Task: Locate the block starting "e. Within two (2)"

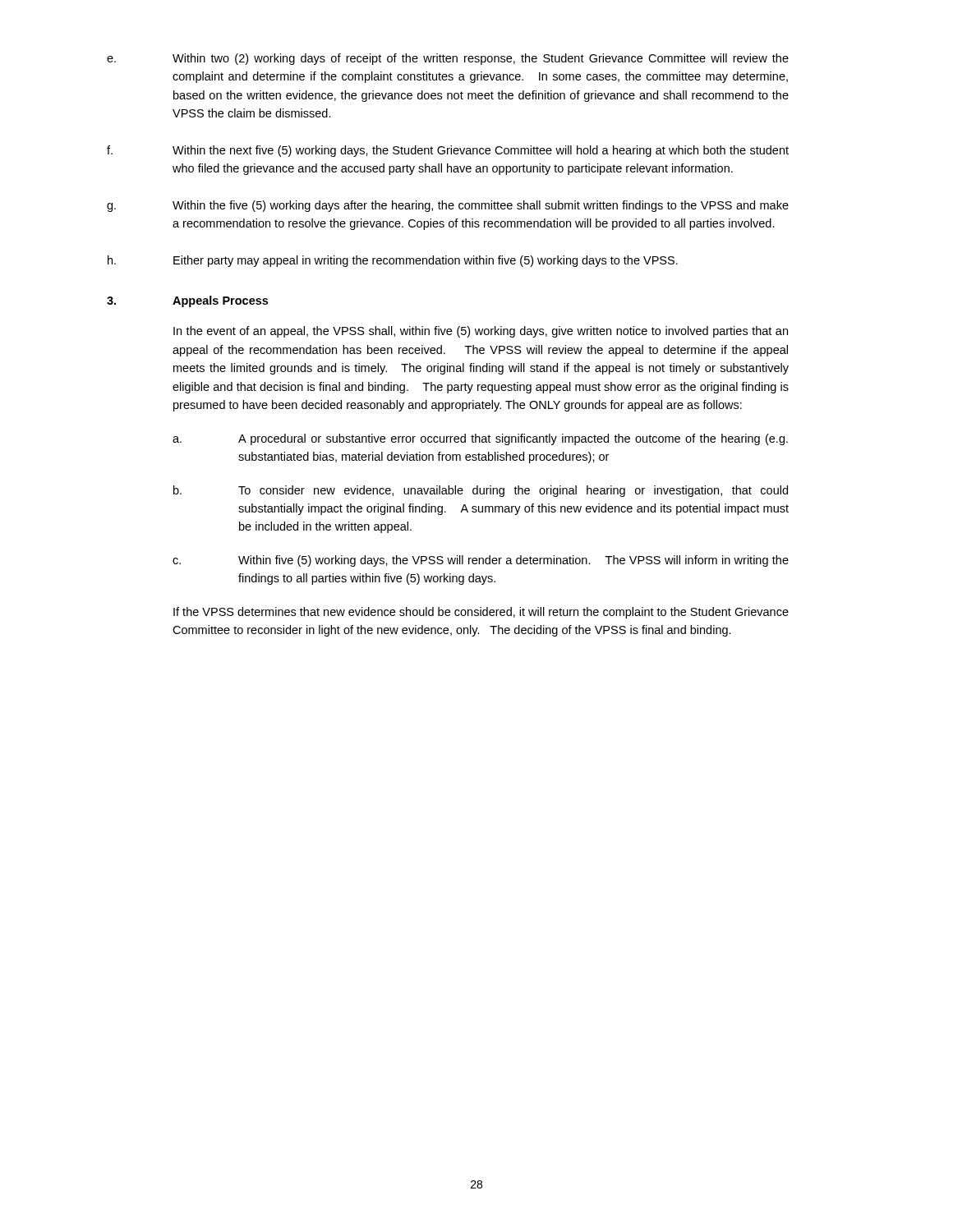Action: pyautogui.click(x=448, y=86)
